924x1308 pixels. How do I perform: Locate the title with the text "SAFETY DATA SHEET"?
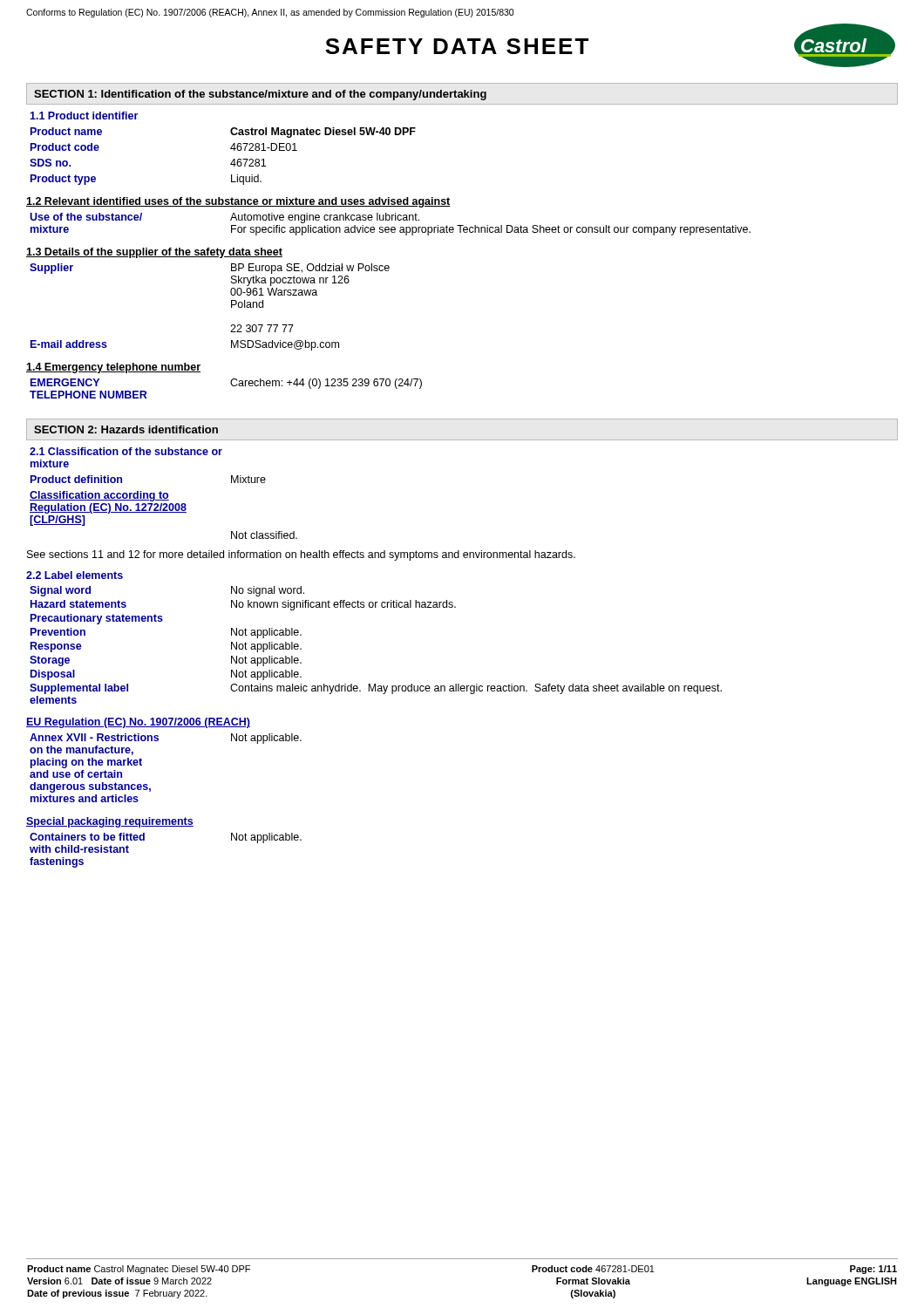click(458, 46)
